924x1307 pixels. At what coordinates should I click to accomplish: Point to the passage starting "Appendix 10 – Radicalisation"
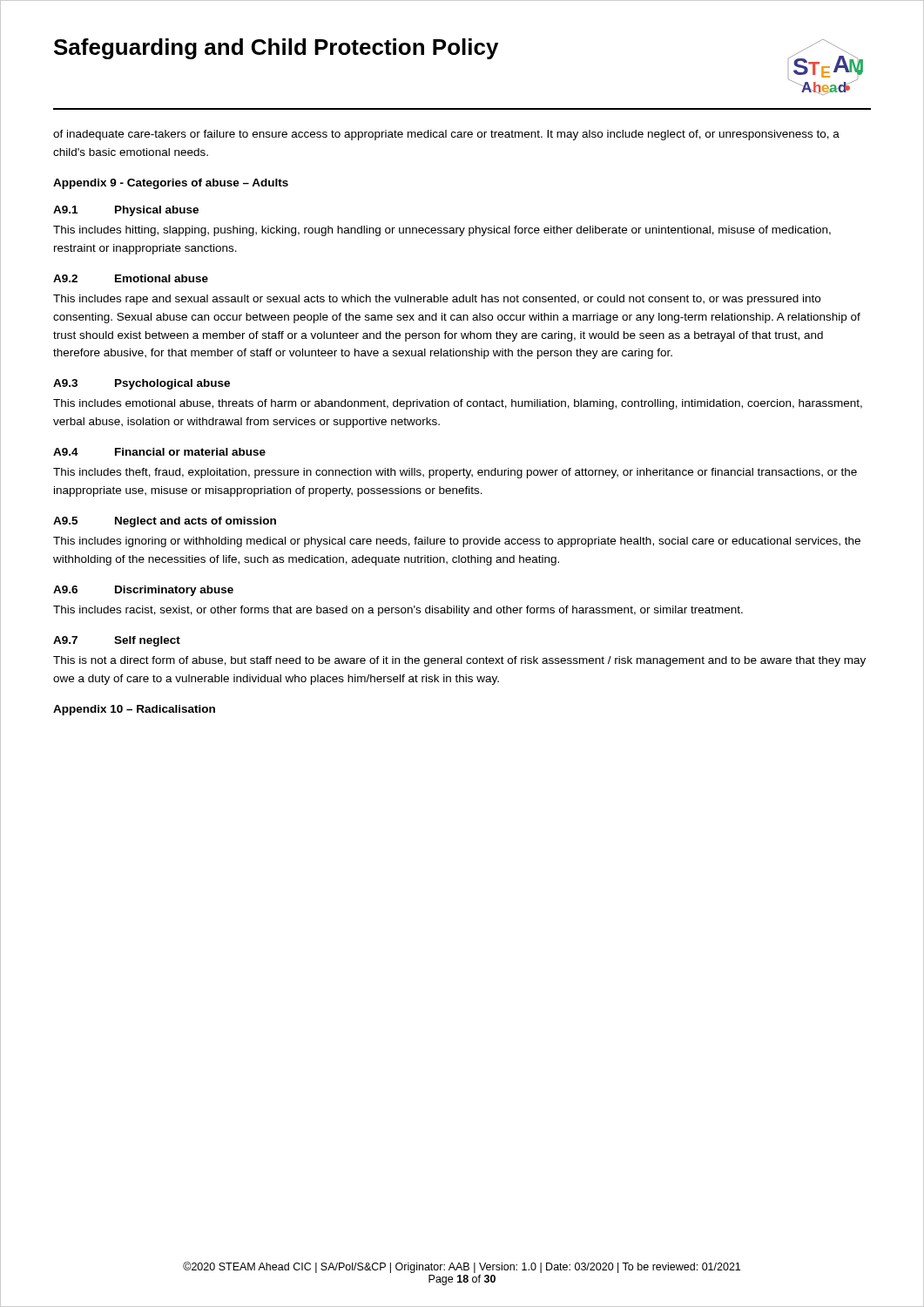point(134,709)
